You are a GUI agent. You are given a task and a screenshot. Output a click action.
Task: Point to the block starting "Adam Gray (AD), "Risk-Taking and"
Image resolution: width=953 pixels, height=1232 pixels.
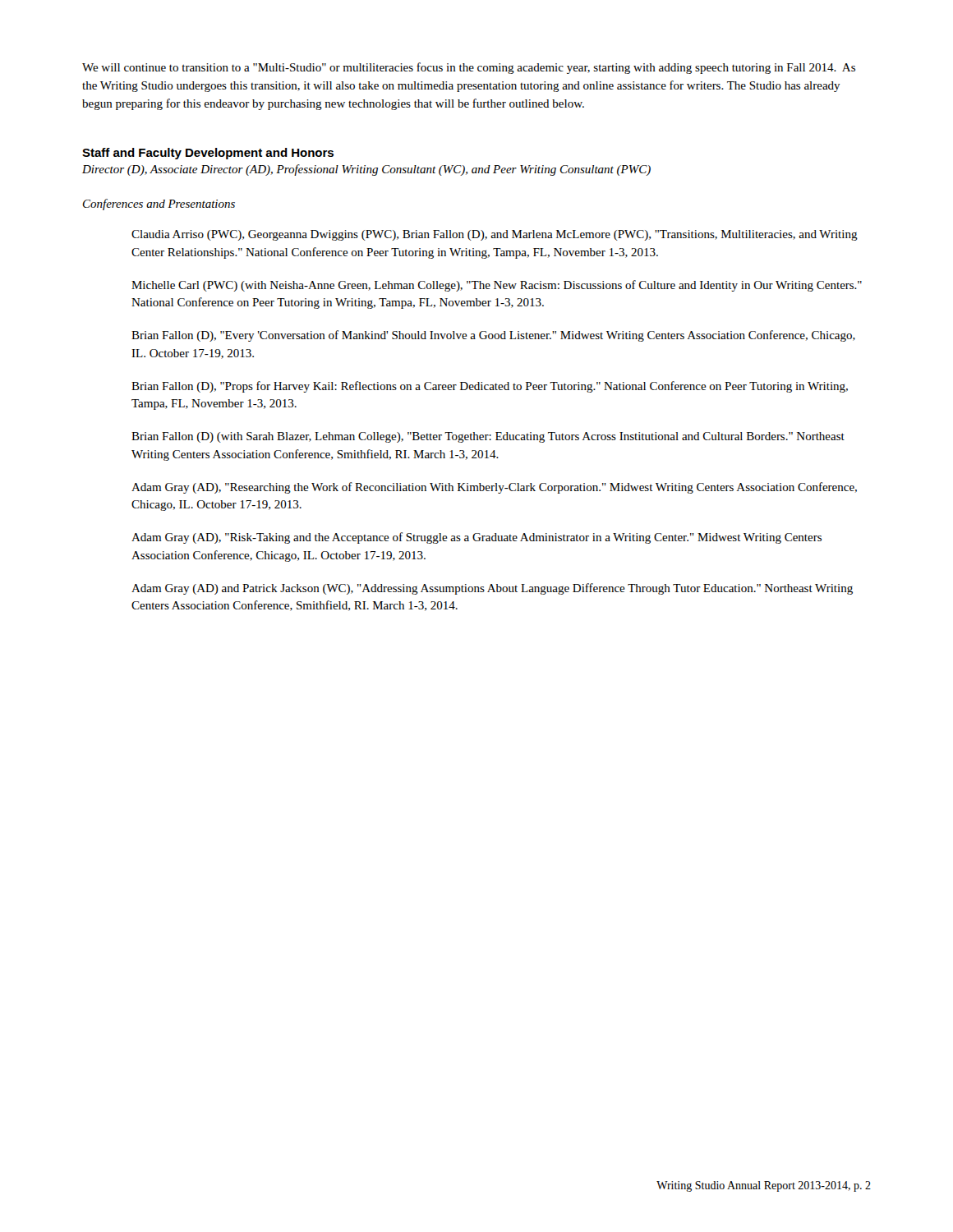477,546
